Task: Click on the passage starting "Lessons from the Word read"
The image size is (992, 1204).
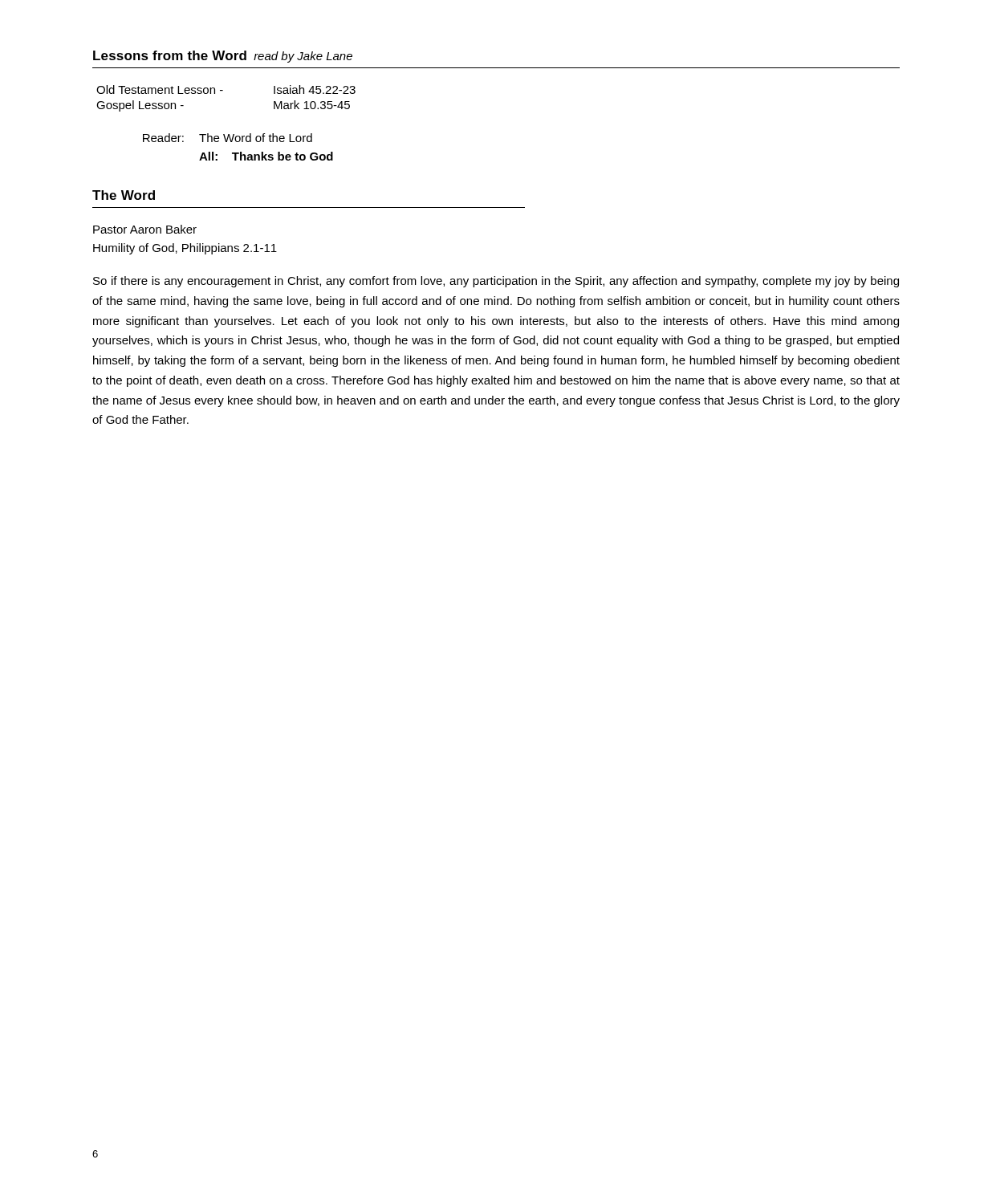Action: 223,56
